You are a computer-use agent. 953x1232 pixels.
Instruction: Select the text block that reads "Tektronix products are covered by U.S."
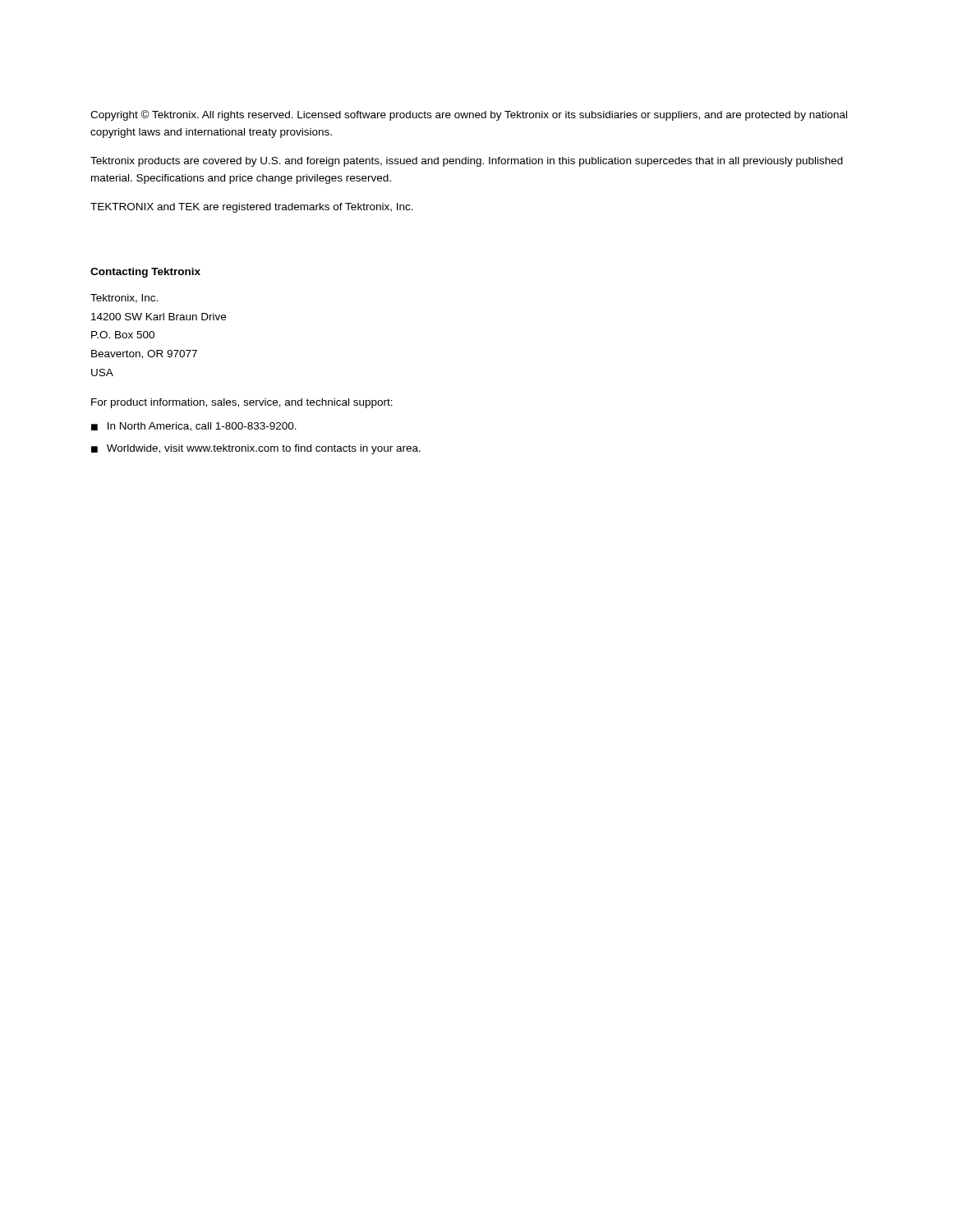point(467,169)
